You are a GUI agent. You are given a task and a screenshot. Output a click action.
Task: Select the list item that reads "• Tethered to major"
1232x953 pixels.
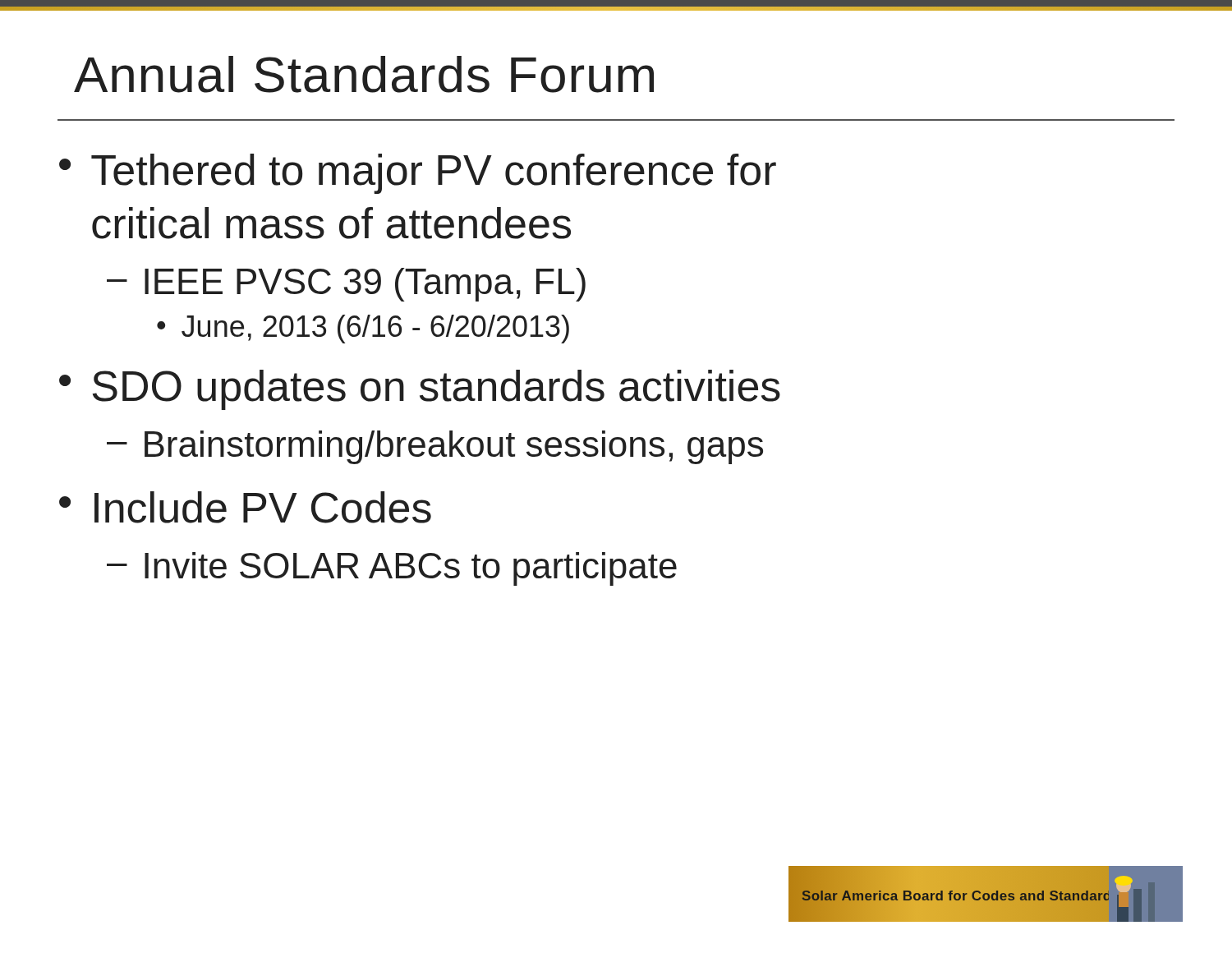[x=418, y=174]
